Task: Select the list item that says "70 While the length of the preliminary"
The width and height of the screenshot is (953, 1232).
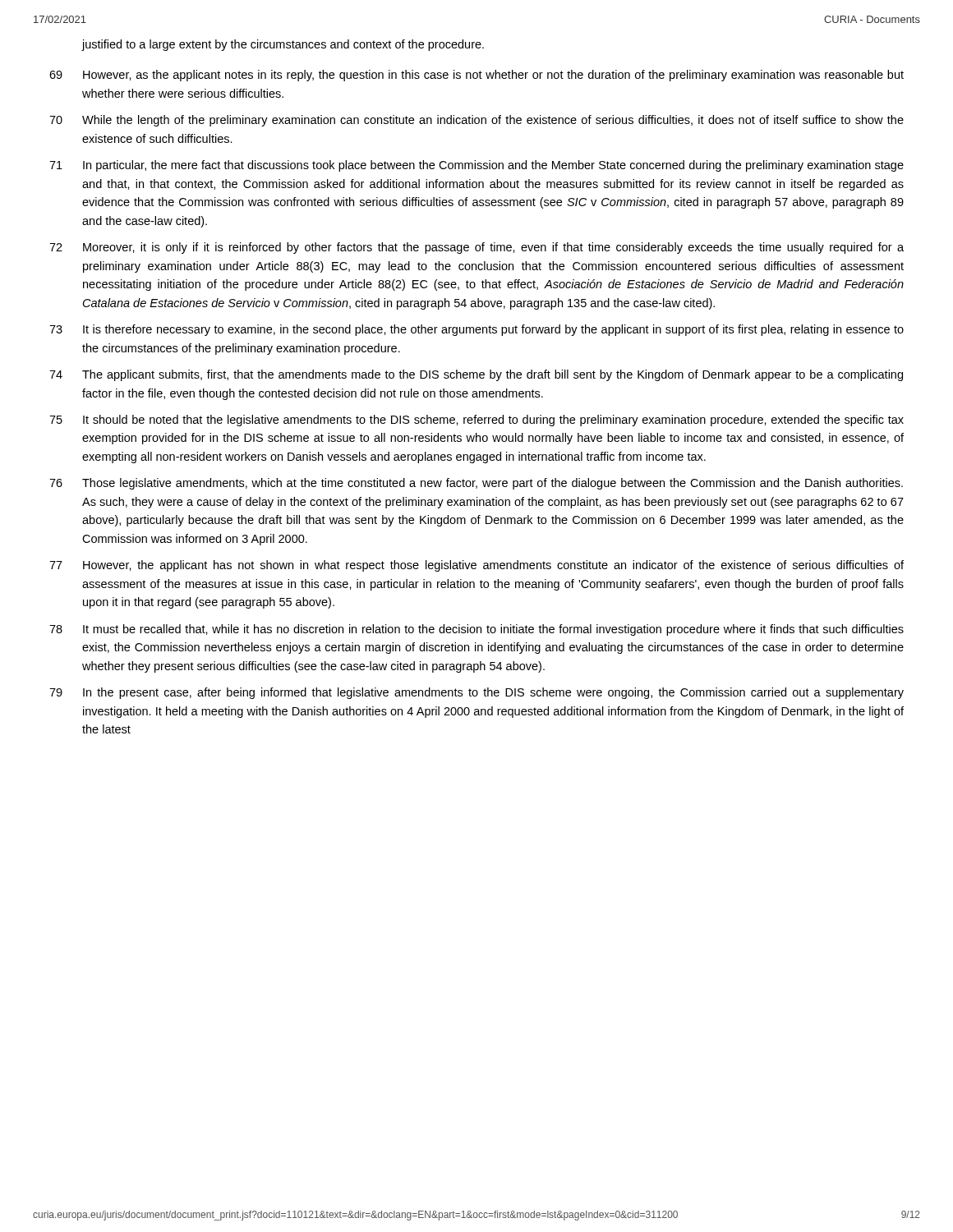Action: [x=476, y=130]
